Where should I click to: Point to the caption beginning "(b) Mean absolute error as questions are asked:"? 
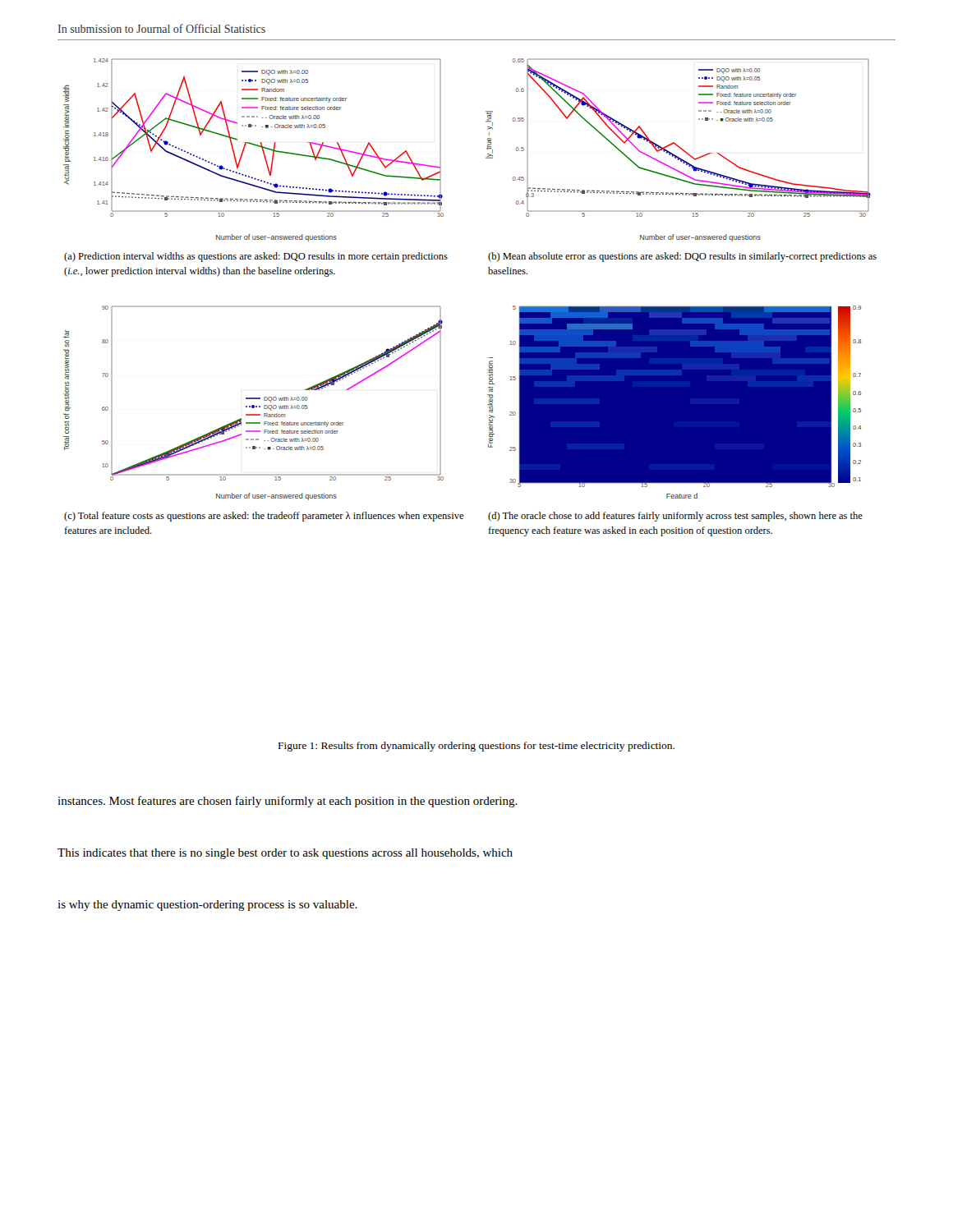(x=682, y=264)
